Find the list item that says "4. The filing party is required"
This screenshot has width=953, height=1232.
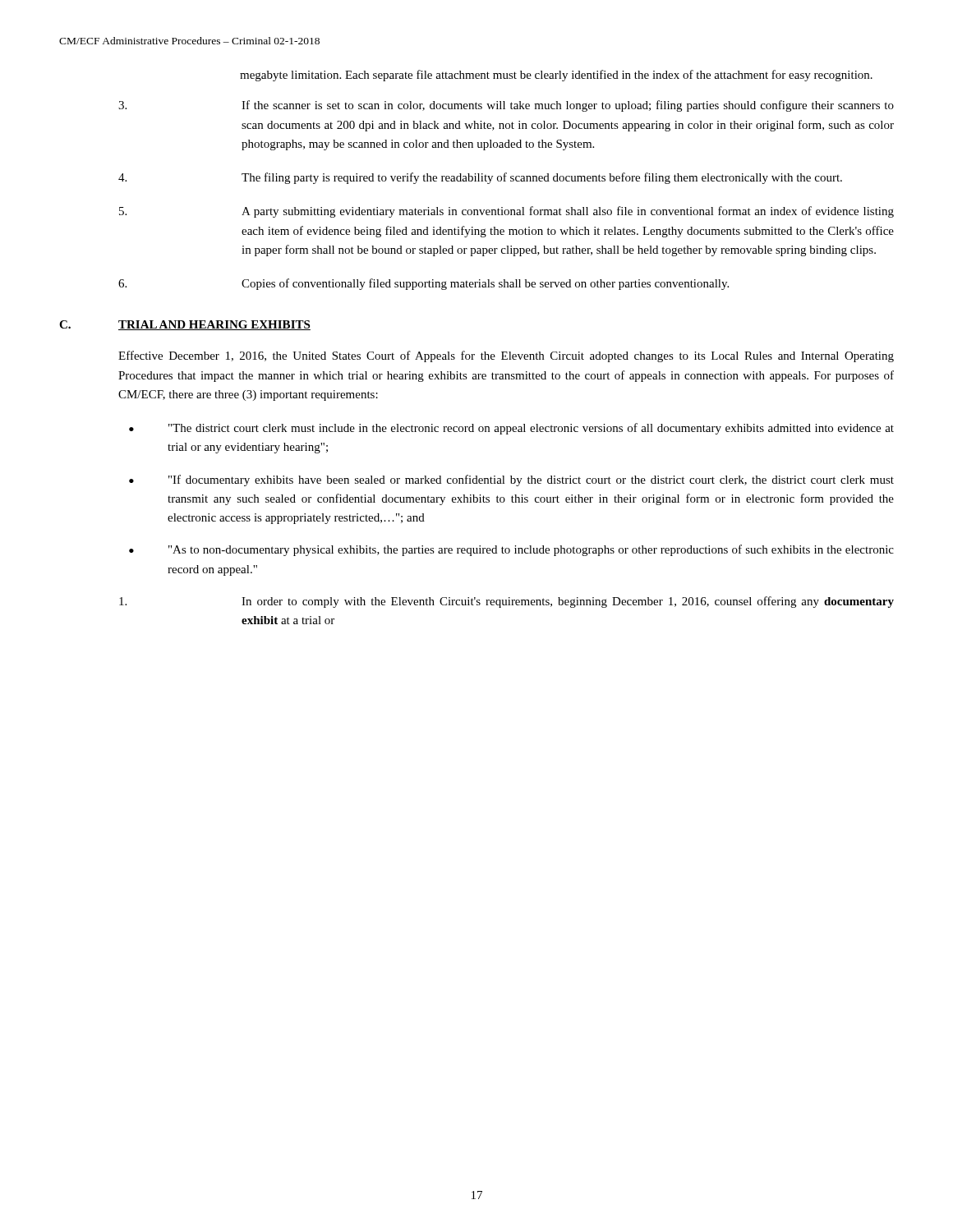[476, 178]
